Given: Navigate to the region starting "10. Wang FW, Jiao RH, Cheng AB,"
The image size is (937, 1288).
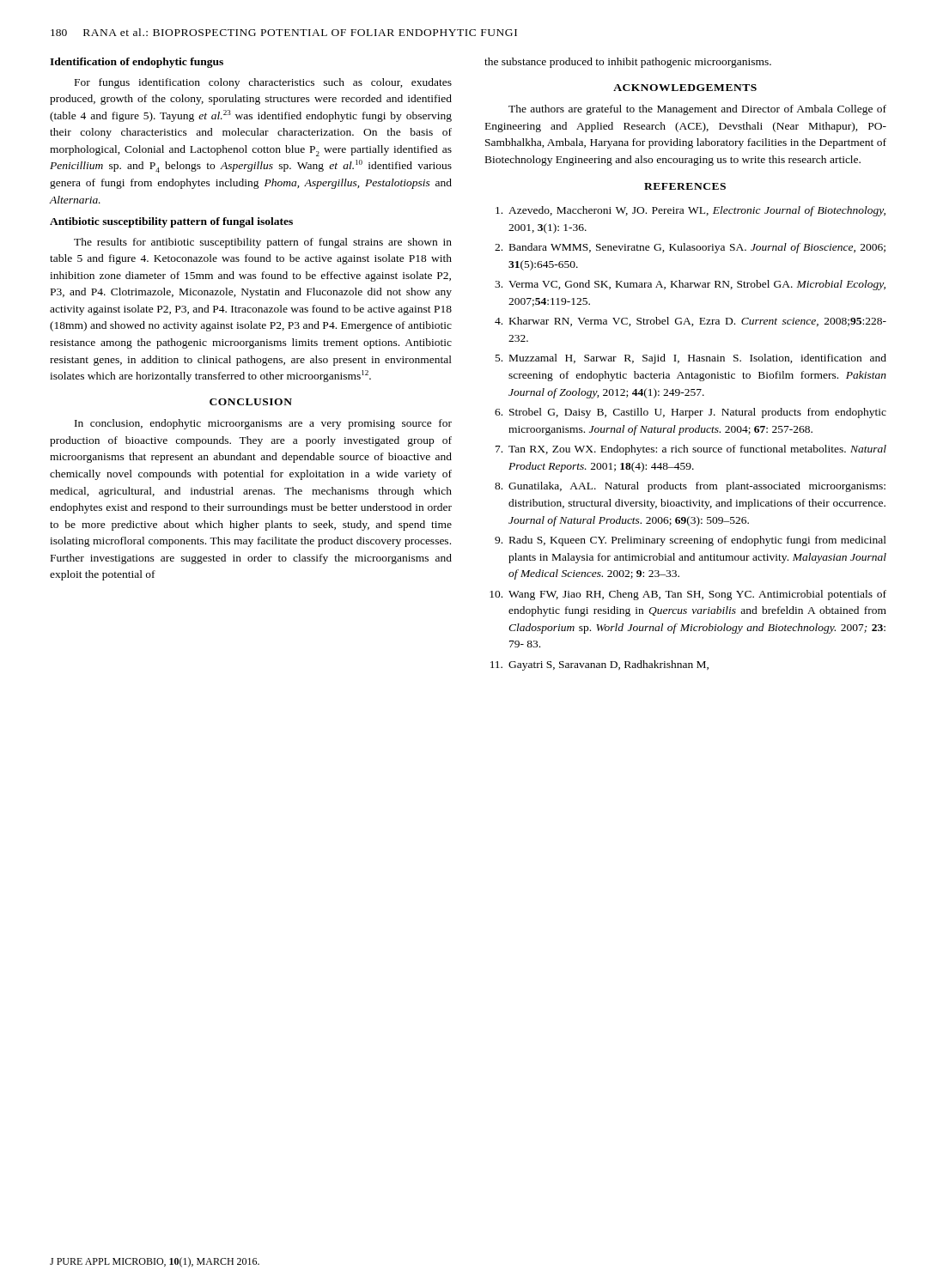Looking at the screenshot, I should tap(685, 619).
